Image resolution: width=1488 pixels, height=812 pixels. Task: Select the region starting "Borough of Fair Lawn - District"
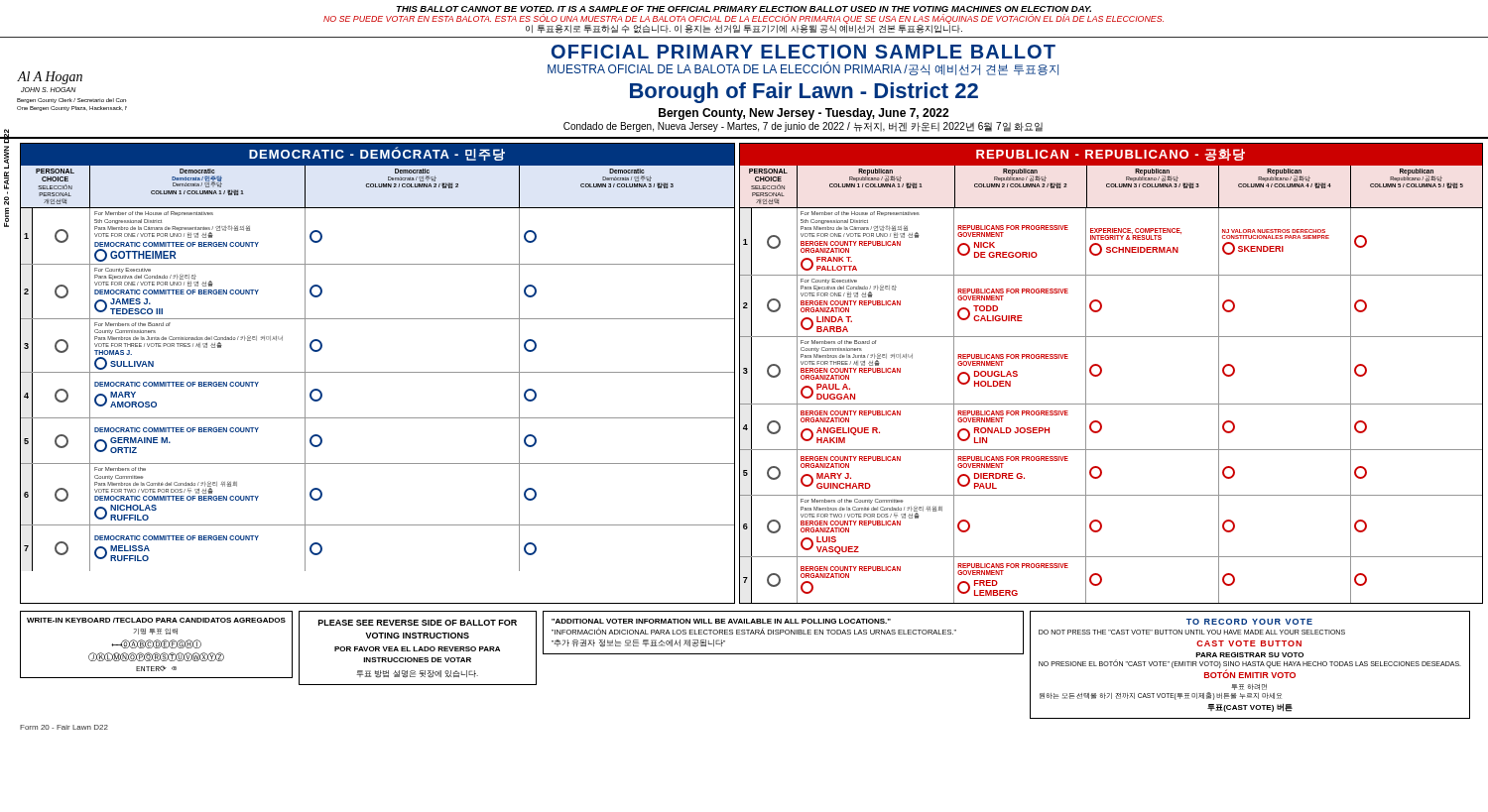point(804,91)
